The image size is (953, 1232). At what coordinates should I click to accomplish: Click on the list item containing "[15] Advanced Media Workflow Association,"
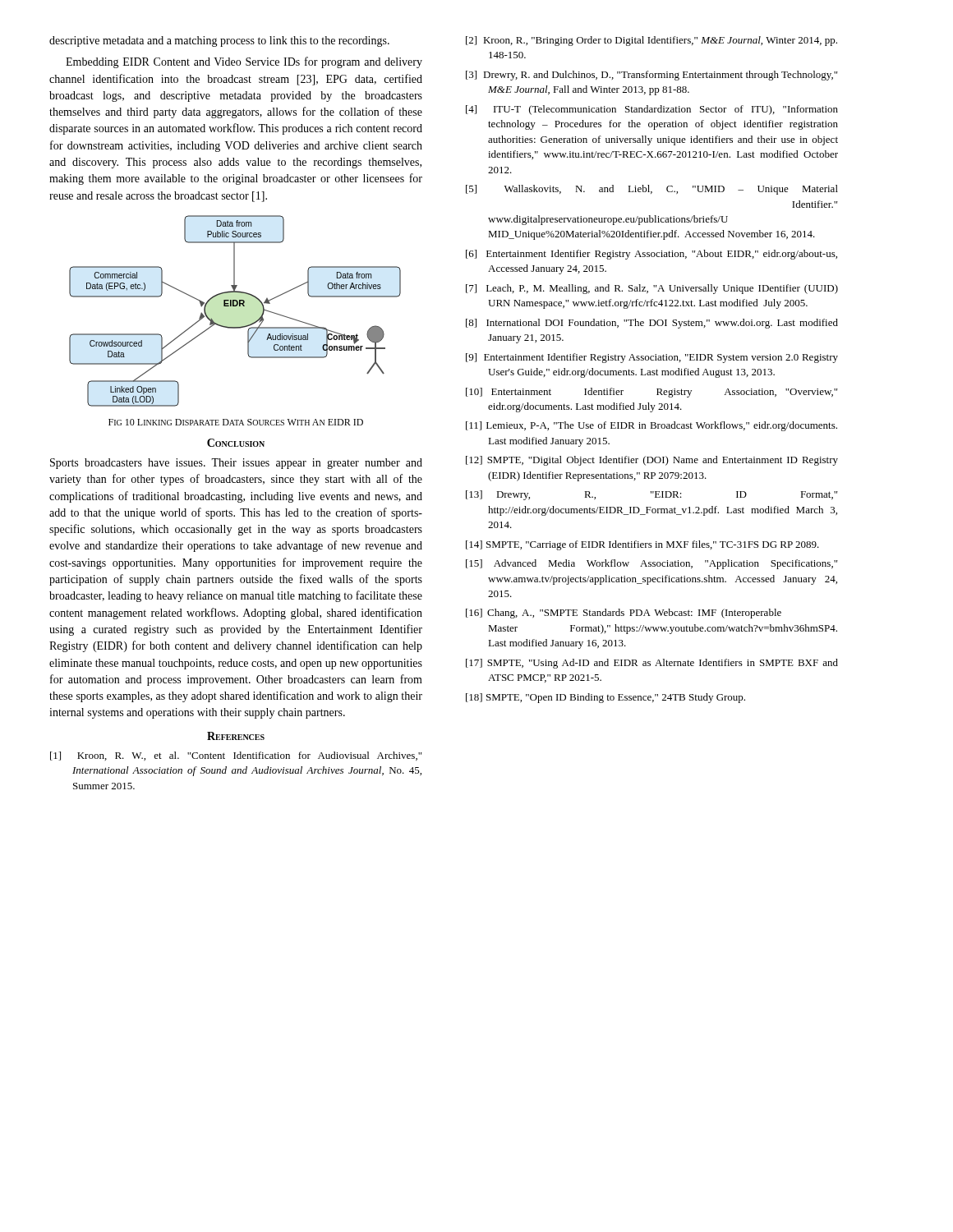(651, 578)
